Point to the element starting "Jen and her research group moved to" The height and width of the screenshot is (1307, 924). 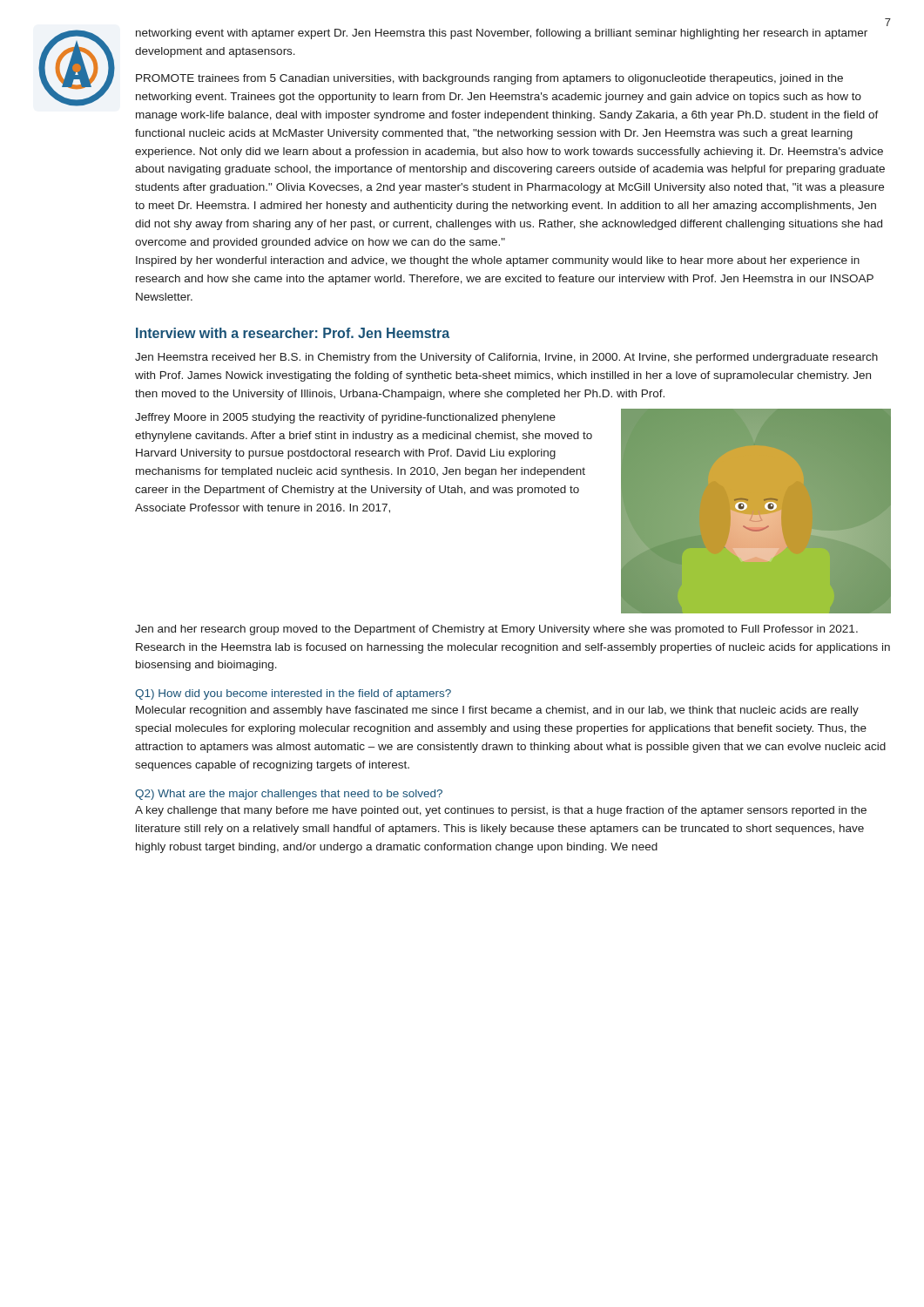tap(513, 647)
